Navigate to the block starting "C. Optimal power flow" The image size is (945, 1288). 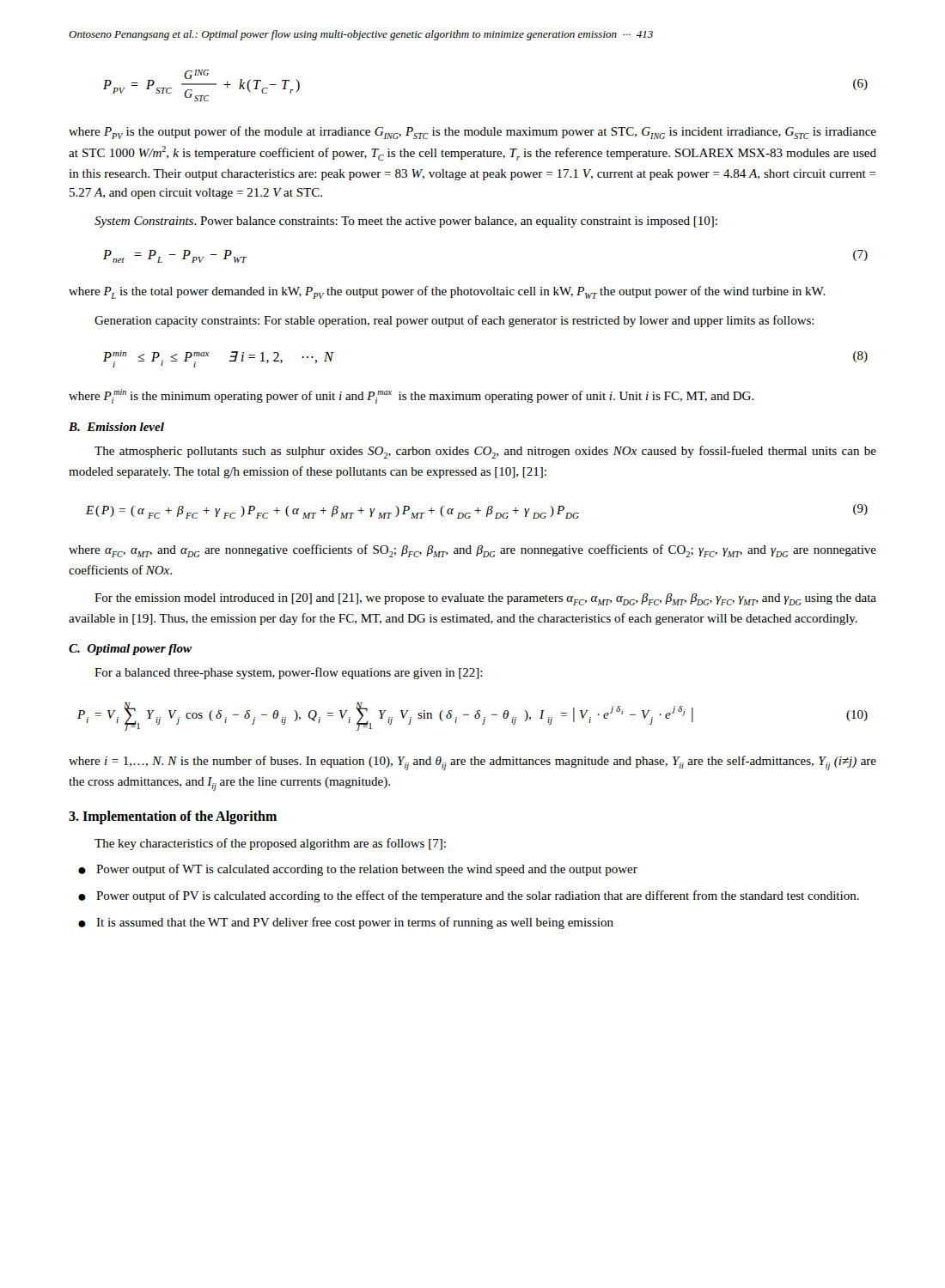tap(130, 648)
